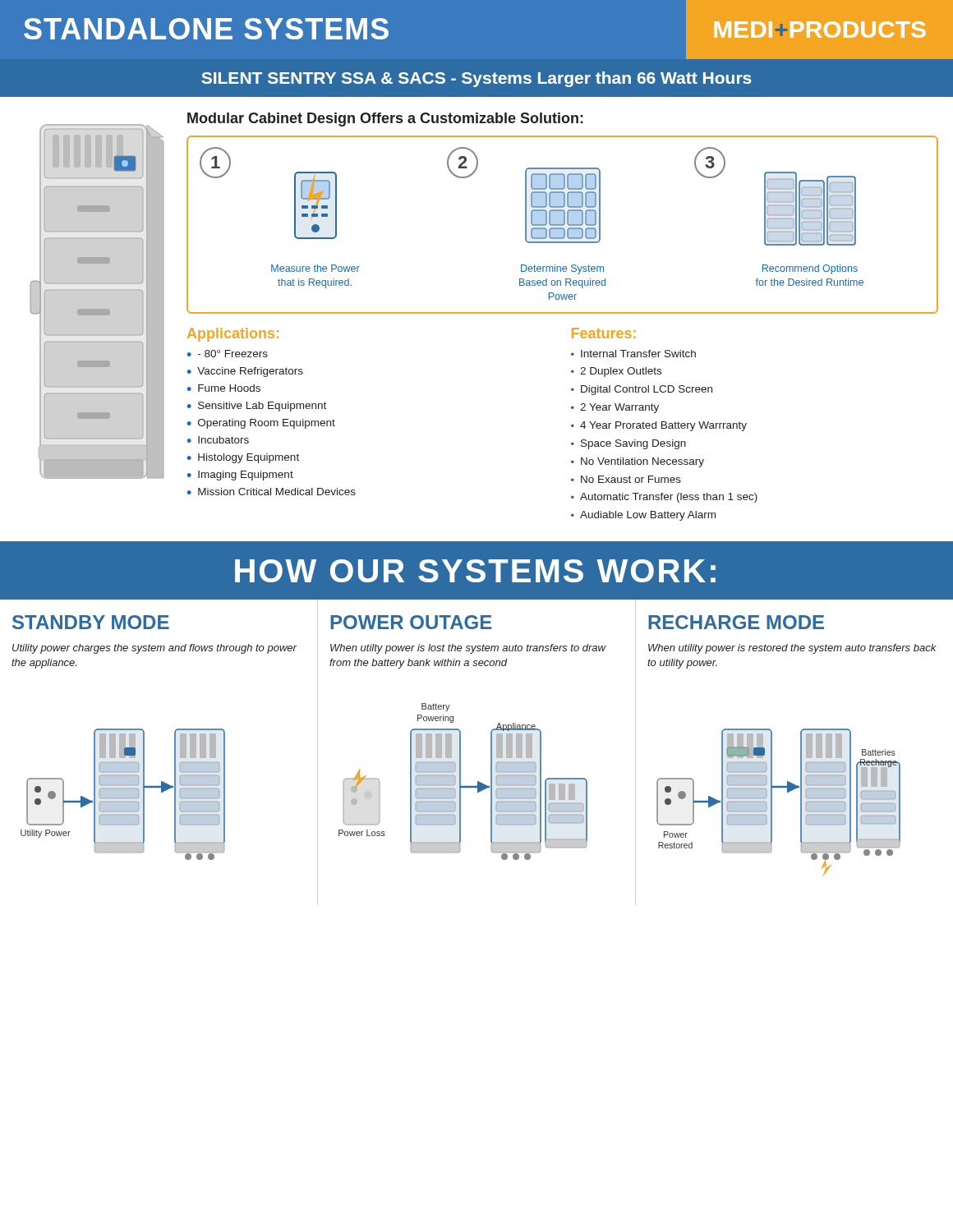Find "•Automatic Transfer (less than 1 sec)" on this page

(664, 498)
